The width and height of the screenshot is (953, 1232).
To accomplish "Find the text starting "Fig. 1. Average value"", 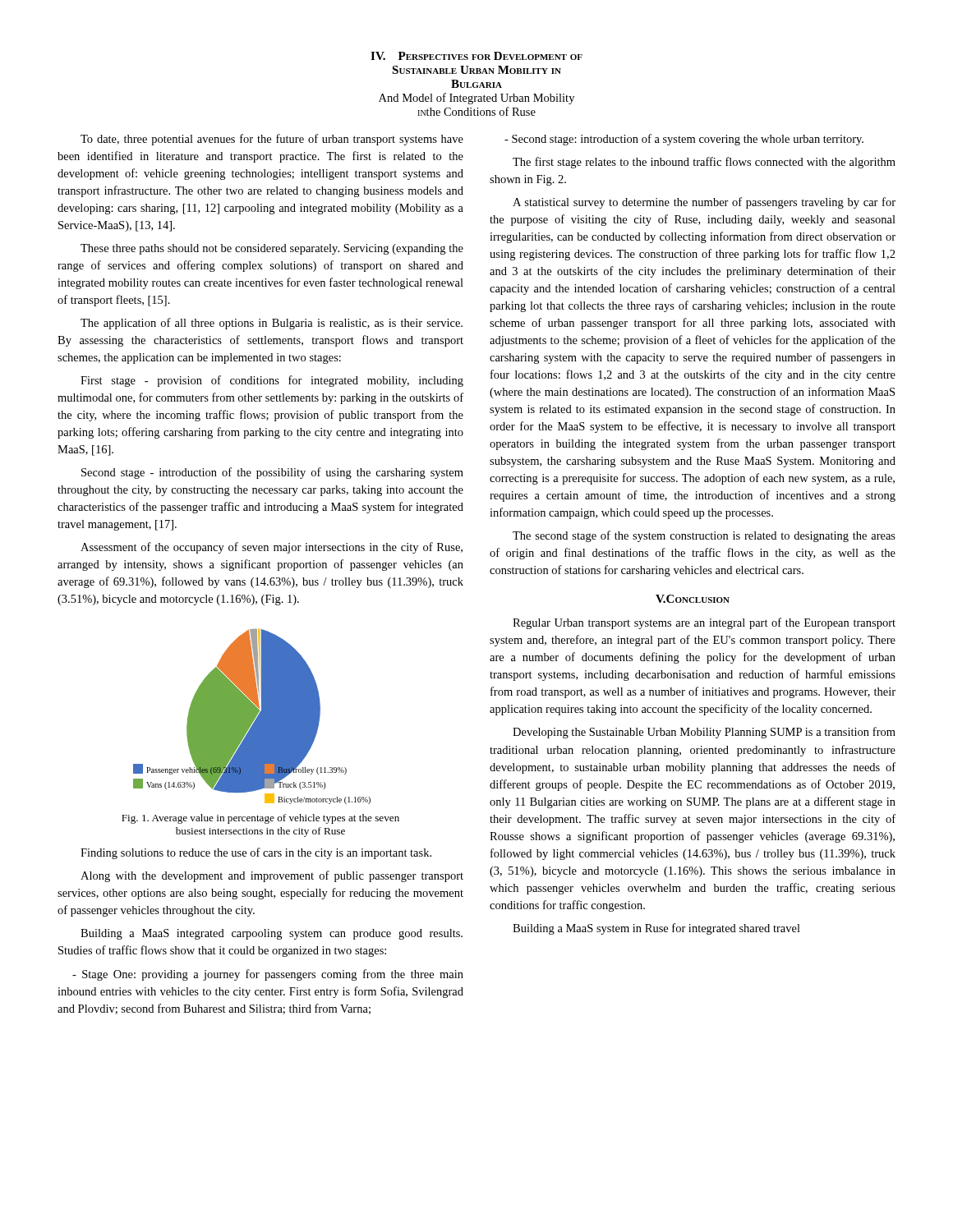I will (260, 825).
